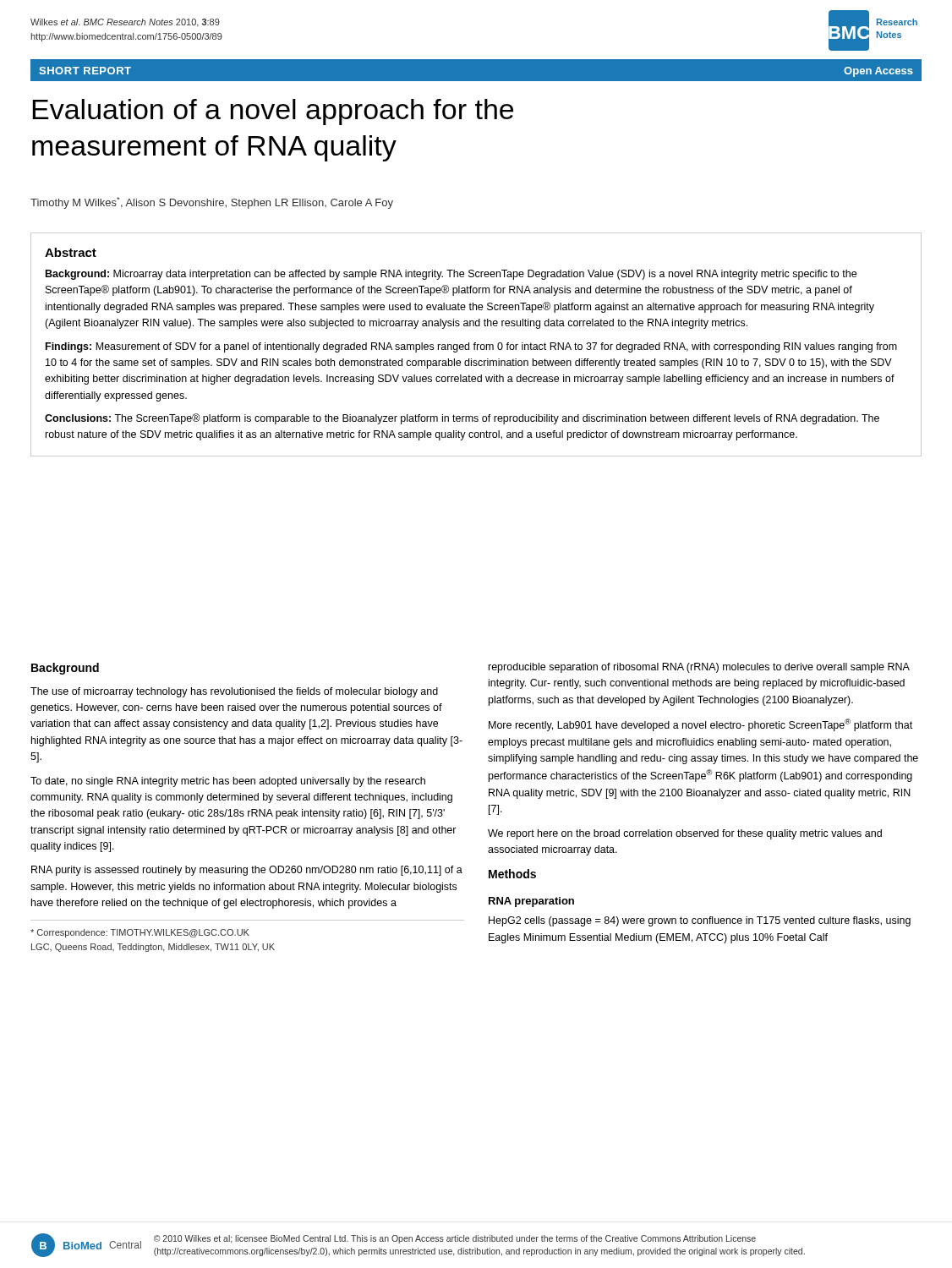
Task: Locate the logo
Action: coord(875,33)
